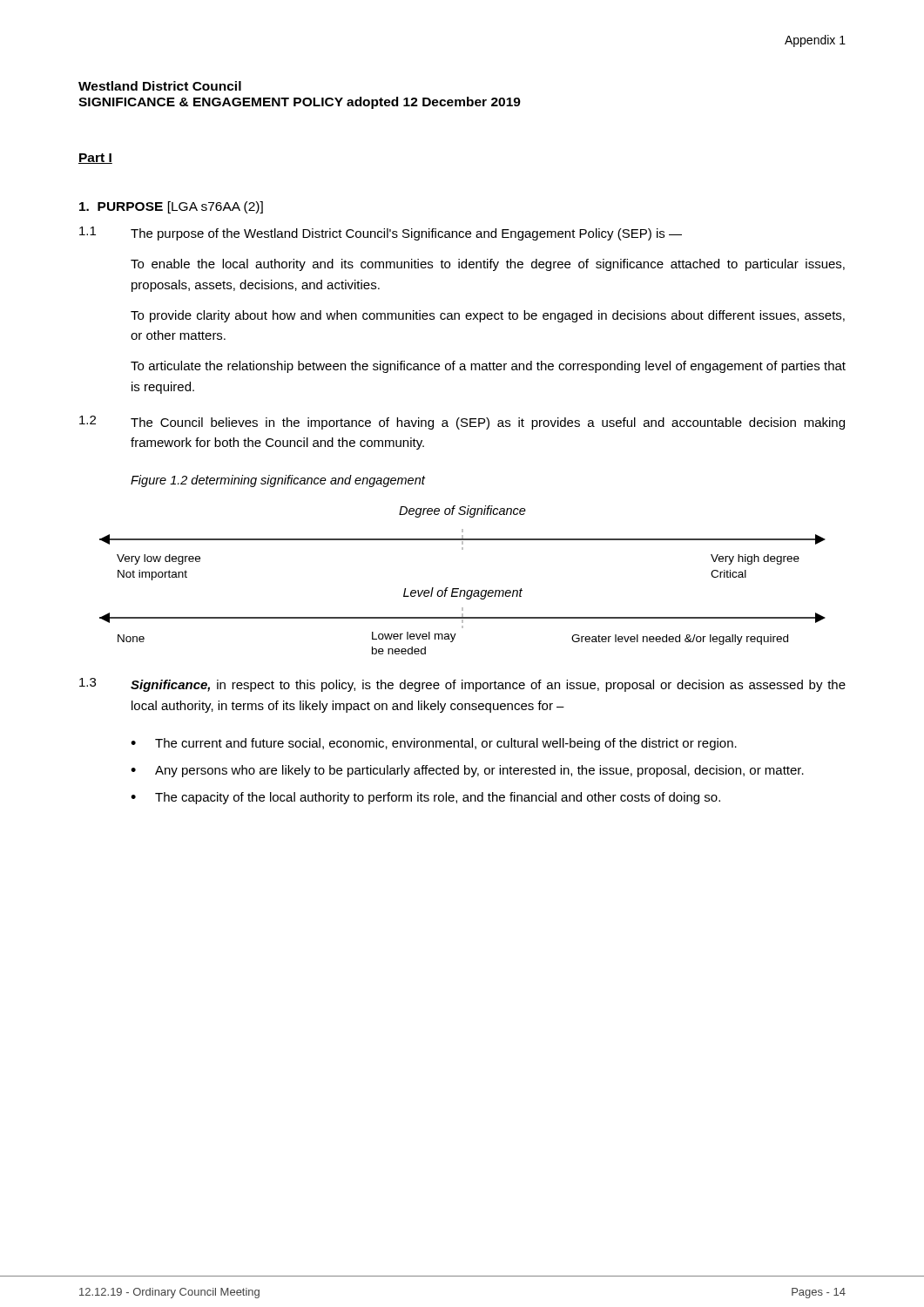Locate the infographic

tap(462, 581)
